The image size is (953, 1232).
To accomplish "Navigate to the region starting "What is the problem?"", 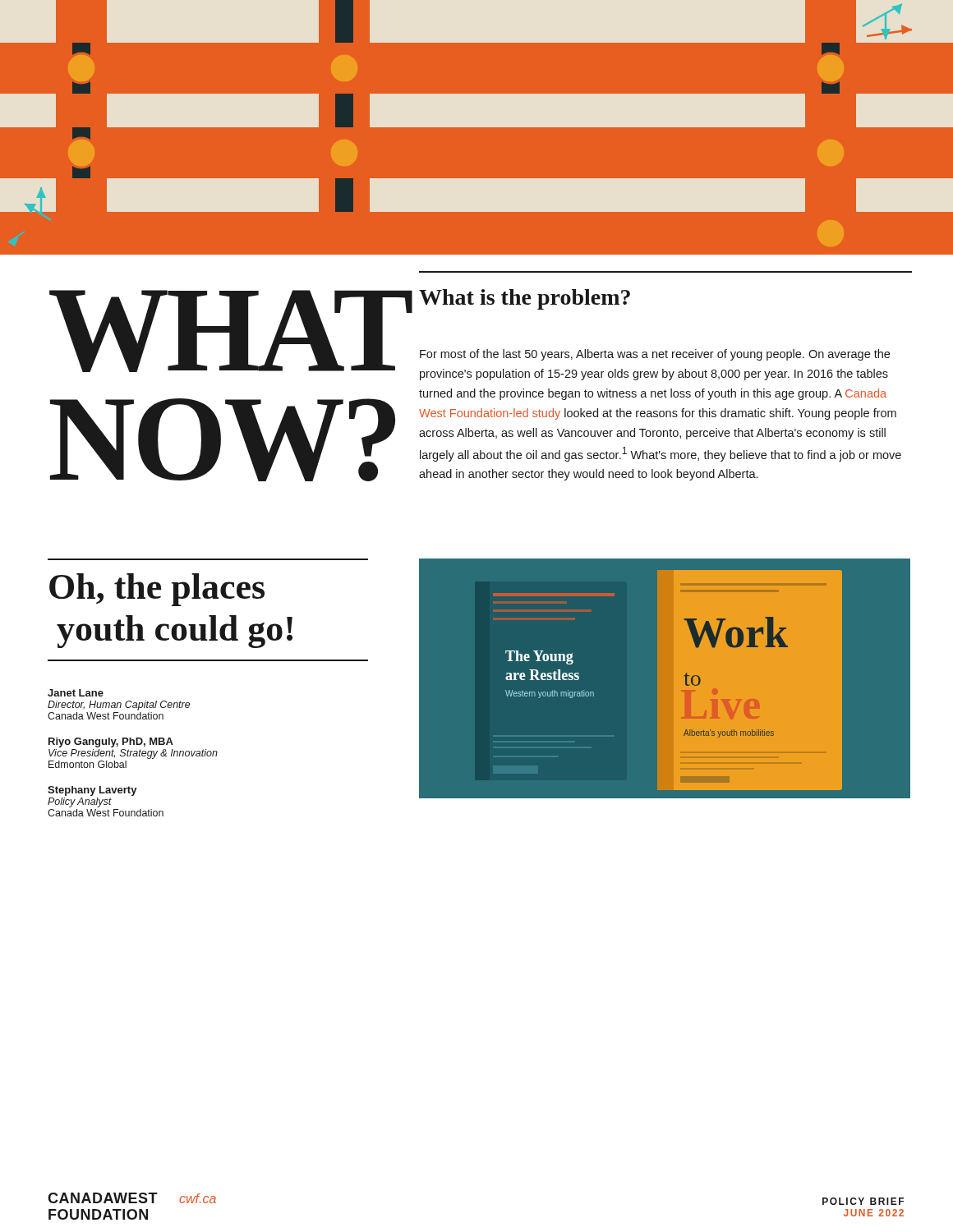I will point(525,299).
